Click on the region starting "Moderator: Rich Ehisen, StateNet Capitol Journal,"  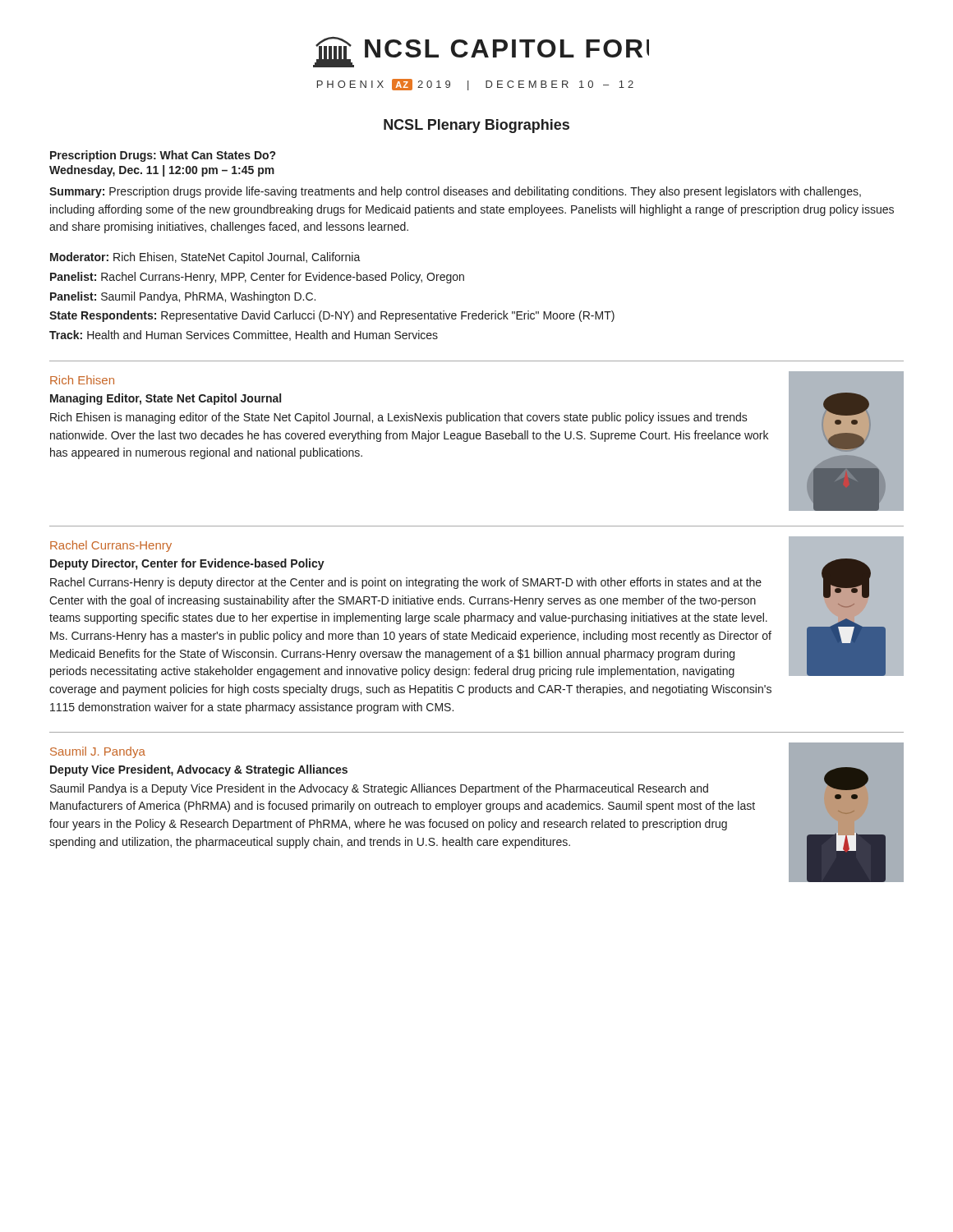(x=205, y=258)
